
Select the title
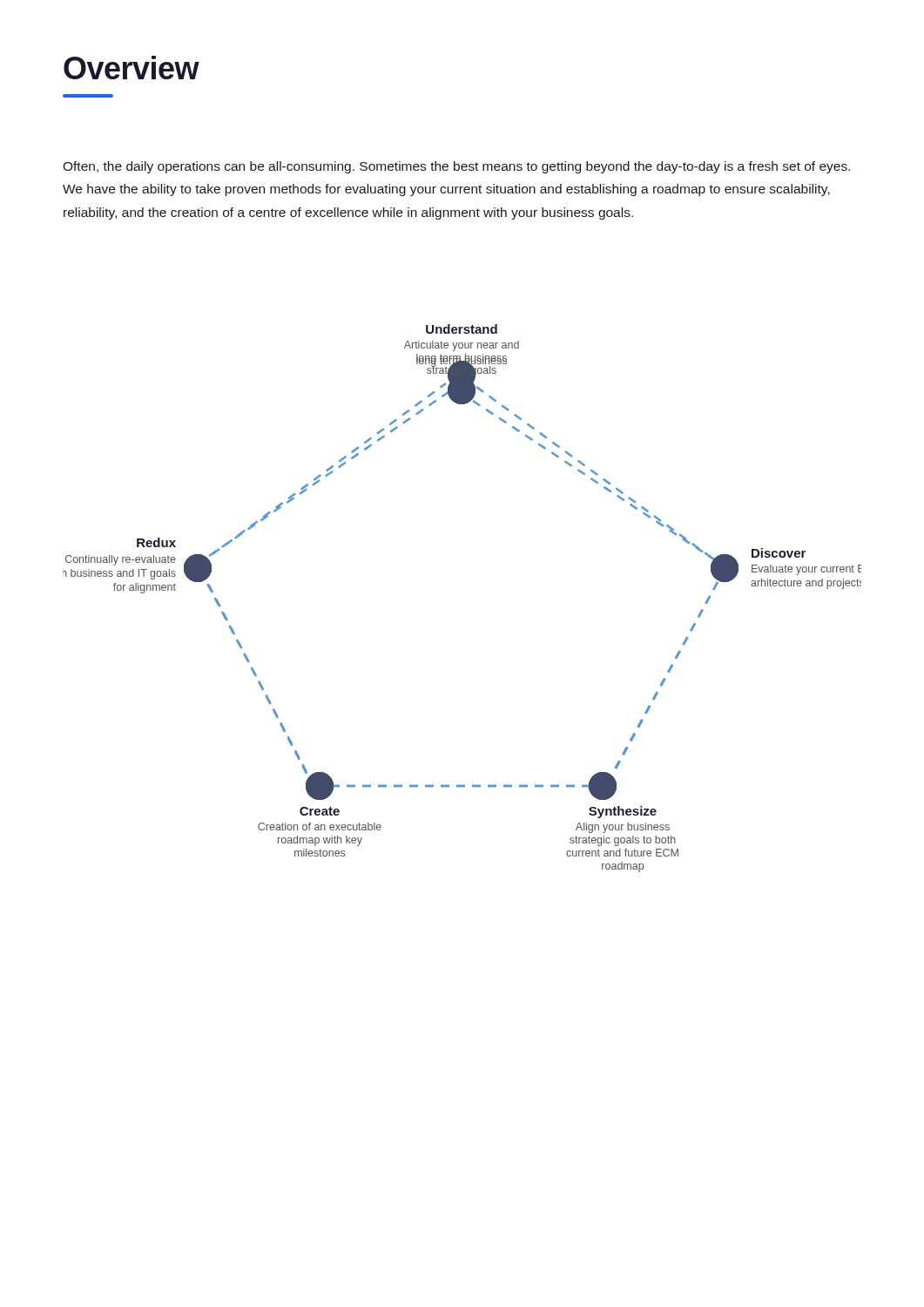131,74
